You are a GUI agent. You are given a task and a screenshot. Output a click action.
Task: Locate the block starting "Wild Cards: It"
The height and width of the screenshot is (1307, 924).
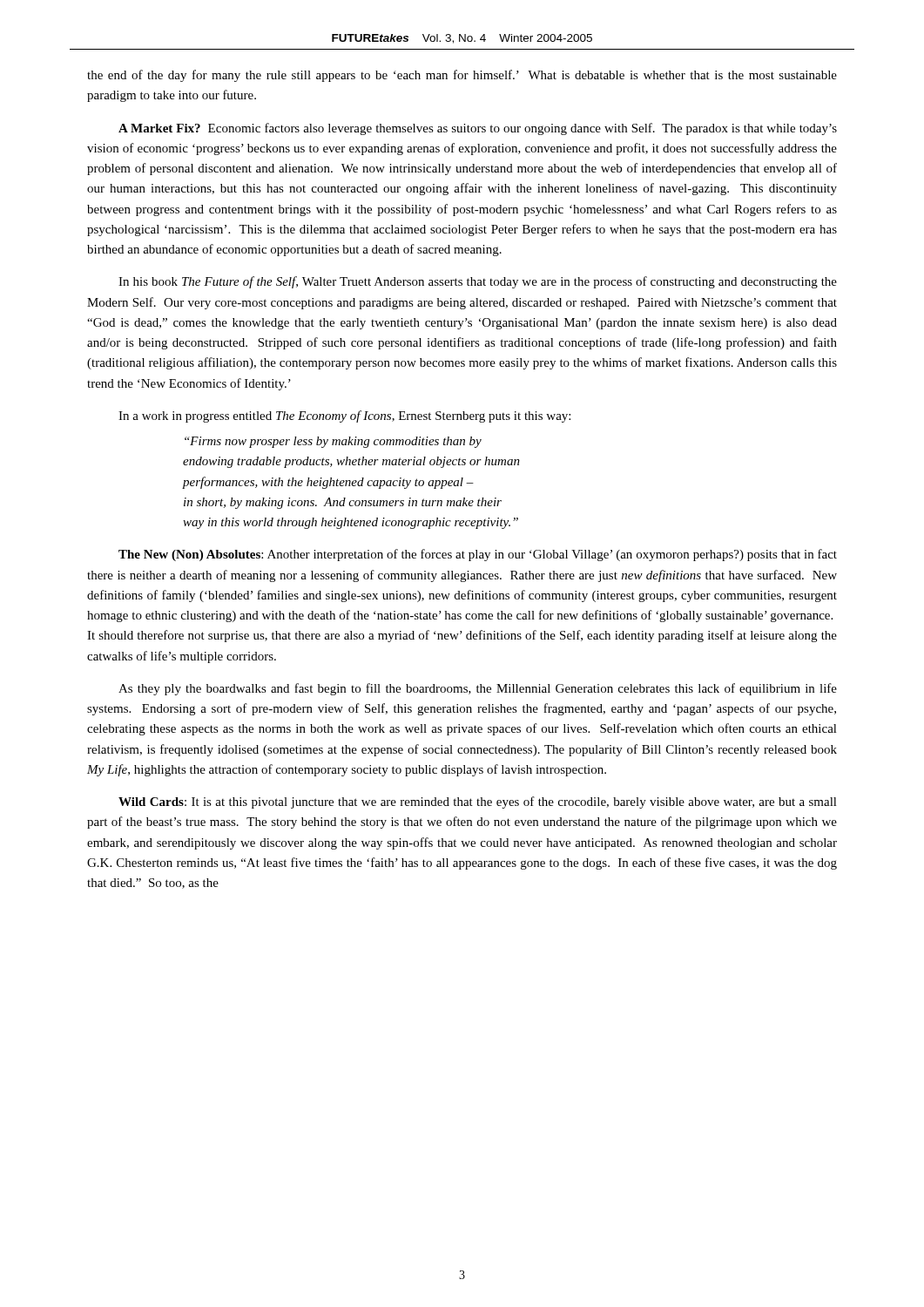click(x=462, y=843)
